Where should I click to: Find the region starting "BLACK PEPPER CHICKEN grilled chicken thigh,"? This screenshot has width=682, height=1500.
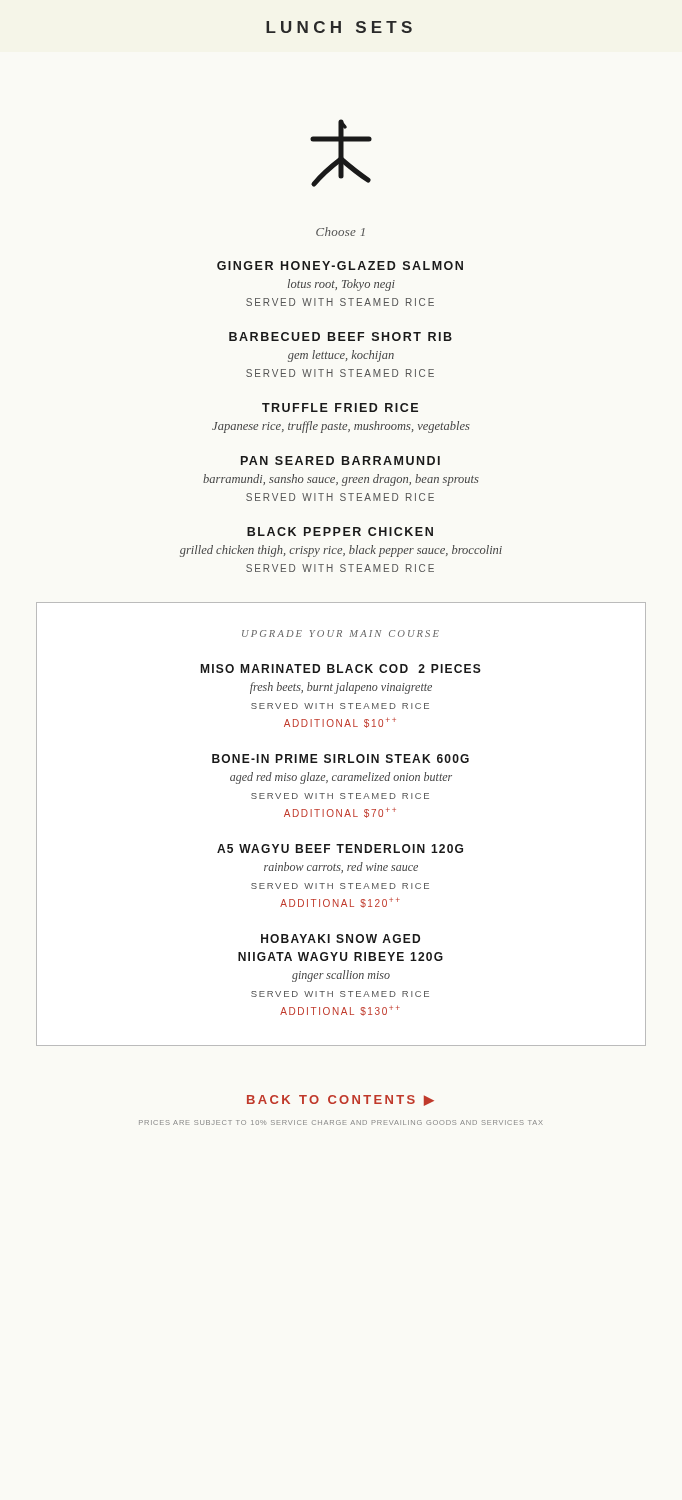click(x=341, y=550)
